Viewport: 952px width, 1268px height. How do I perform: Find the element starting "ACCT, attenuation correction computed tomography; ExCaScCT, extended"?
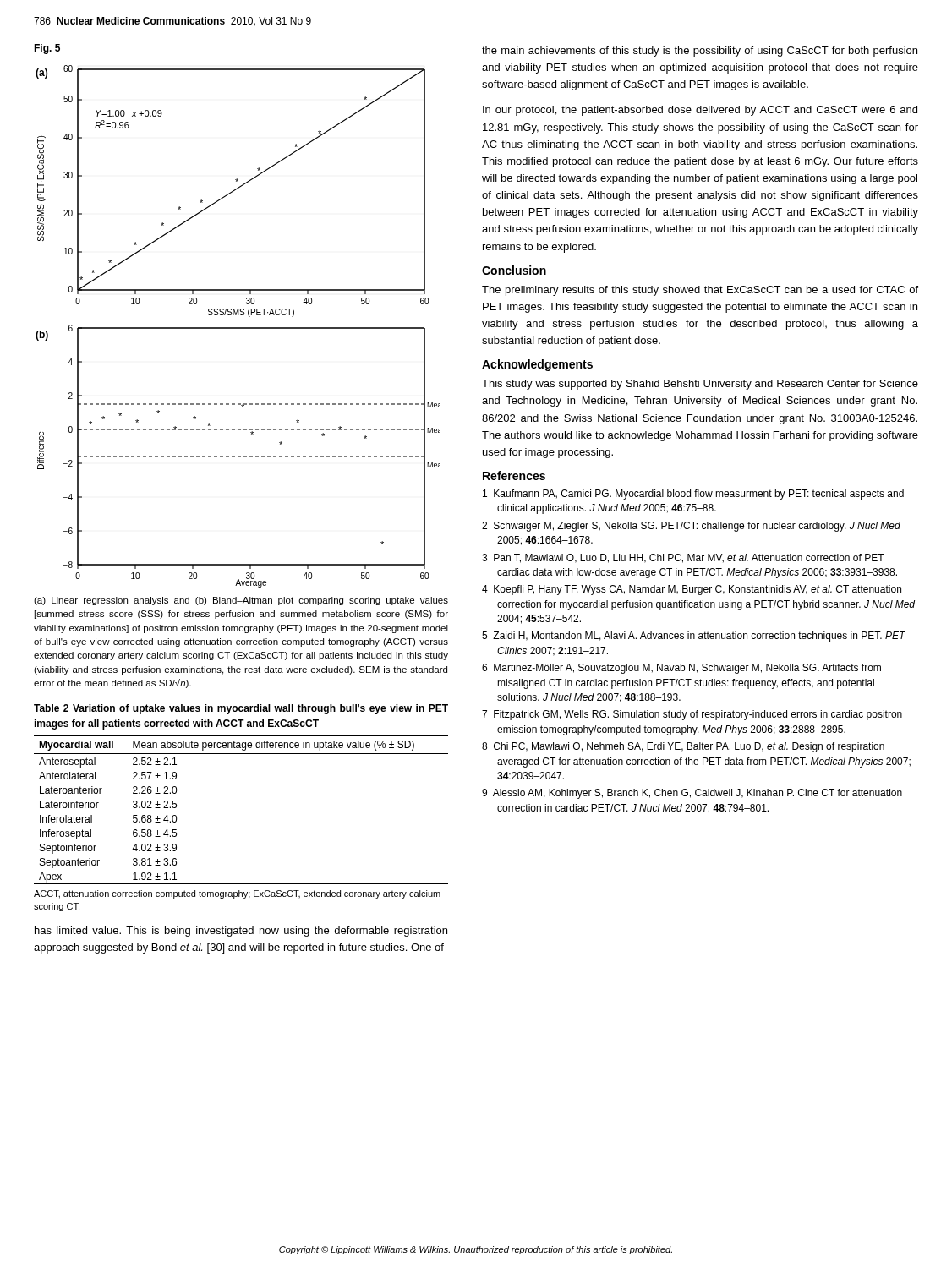click(x=237, y=900)
